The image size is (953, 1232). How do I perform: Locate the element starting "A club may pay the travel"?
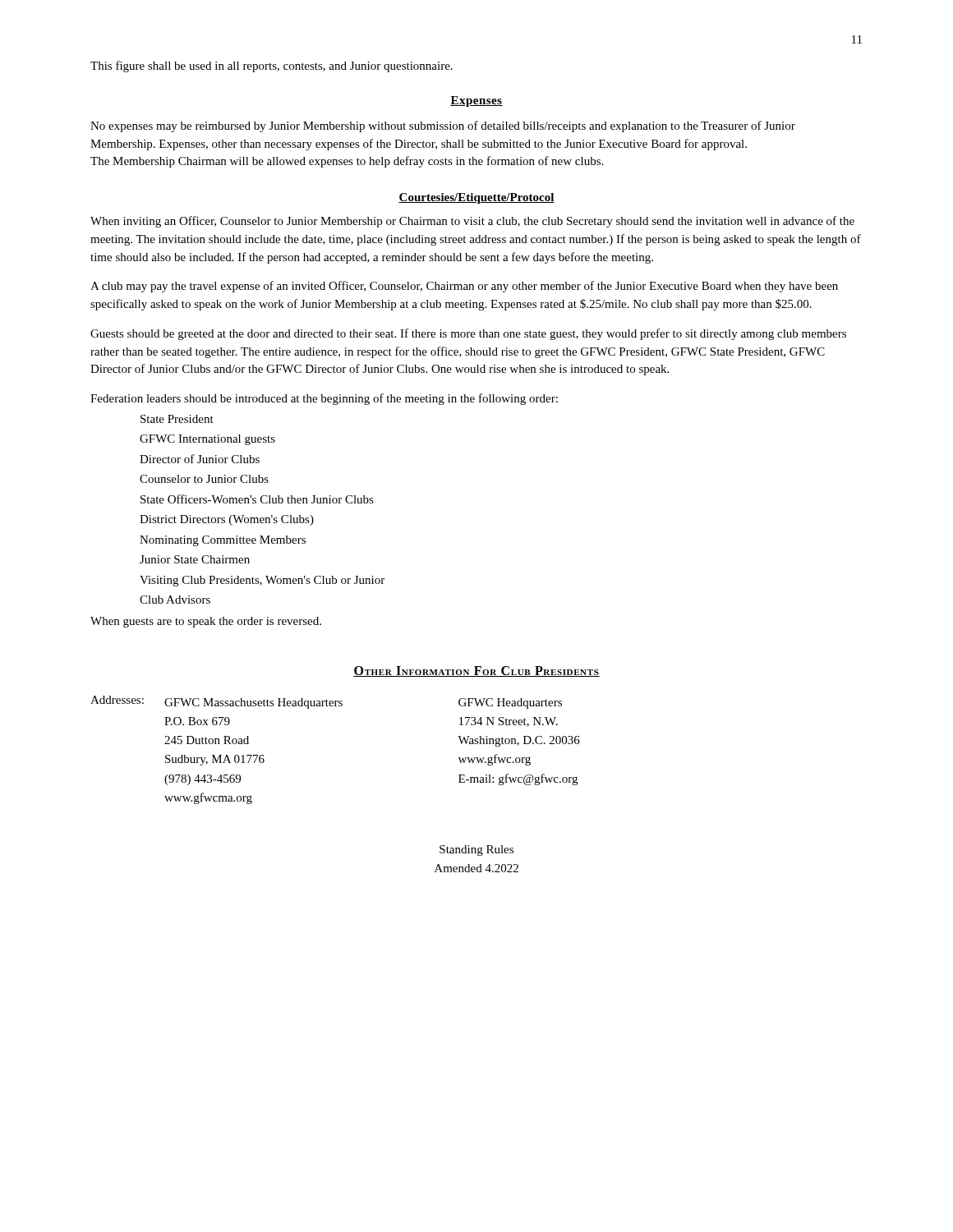coord(464,295)
